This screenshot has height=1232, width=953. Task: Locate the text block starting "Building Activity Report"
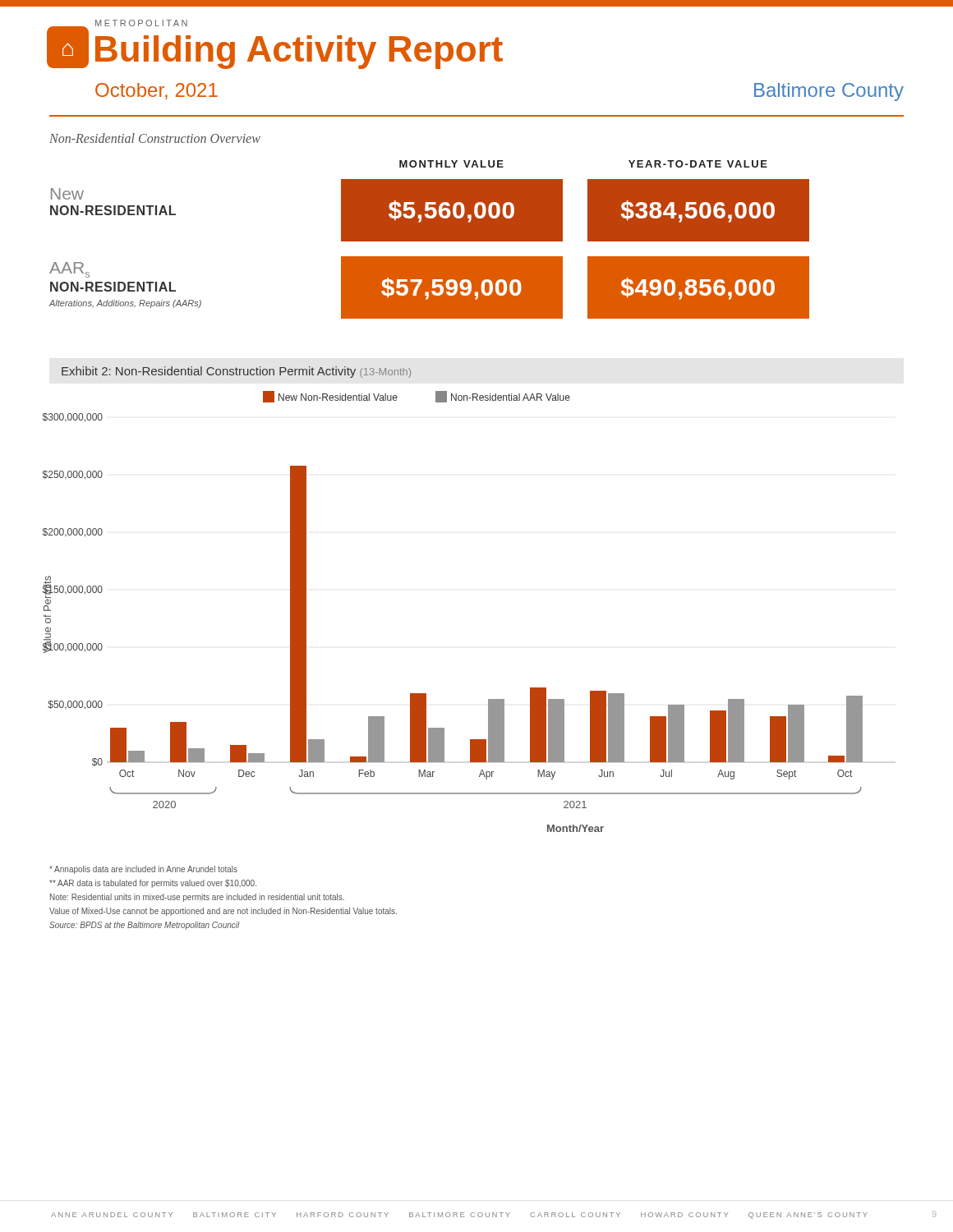tap(298, 49)
